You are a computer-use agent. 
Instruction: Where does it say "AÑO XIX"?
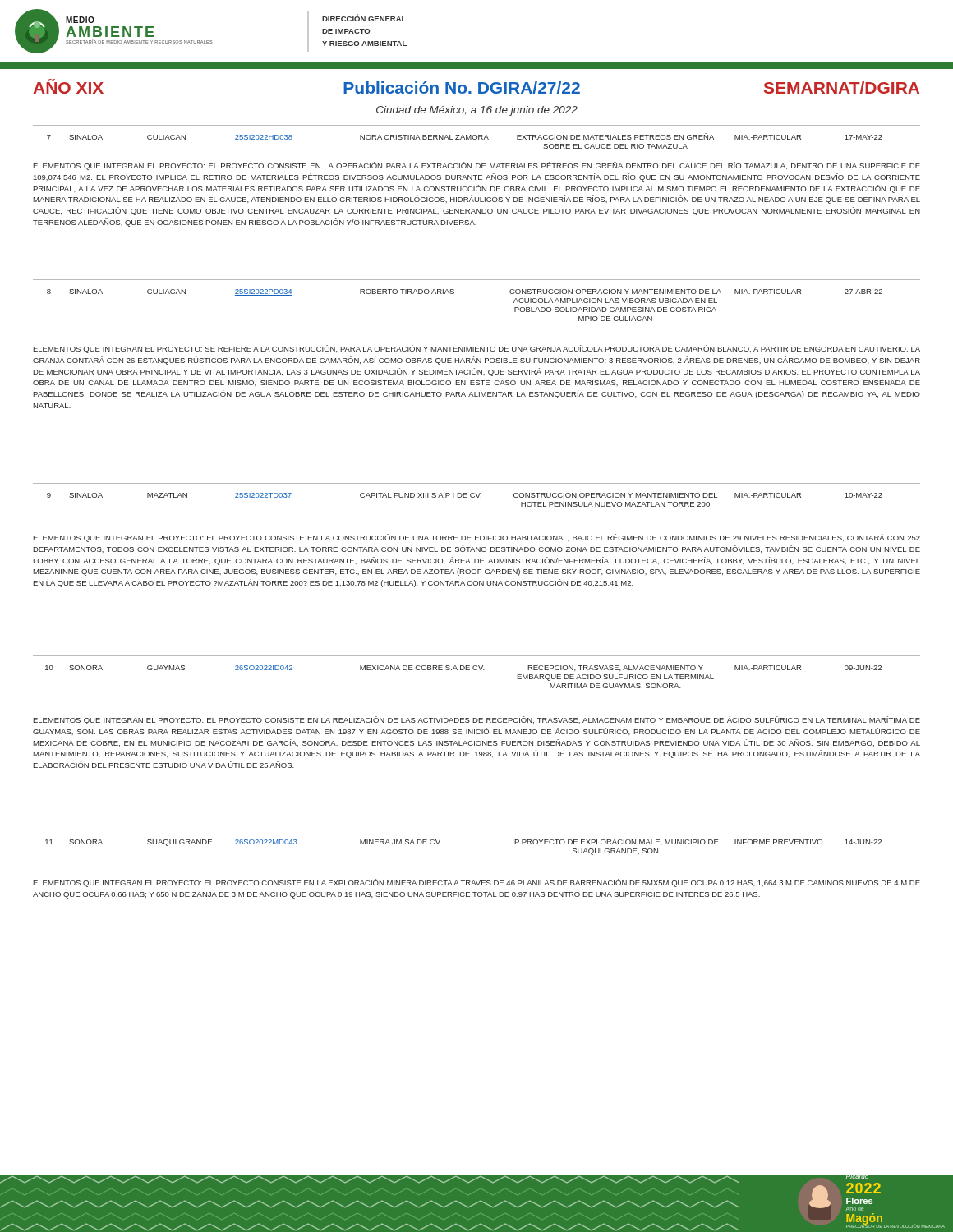(68, 87)
